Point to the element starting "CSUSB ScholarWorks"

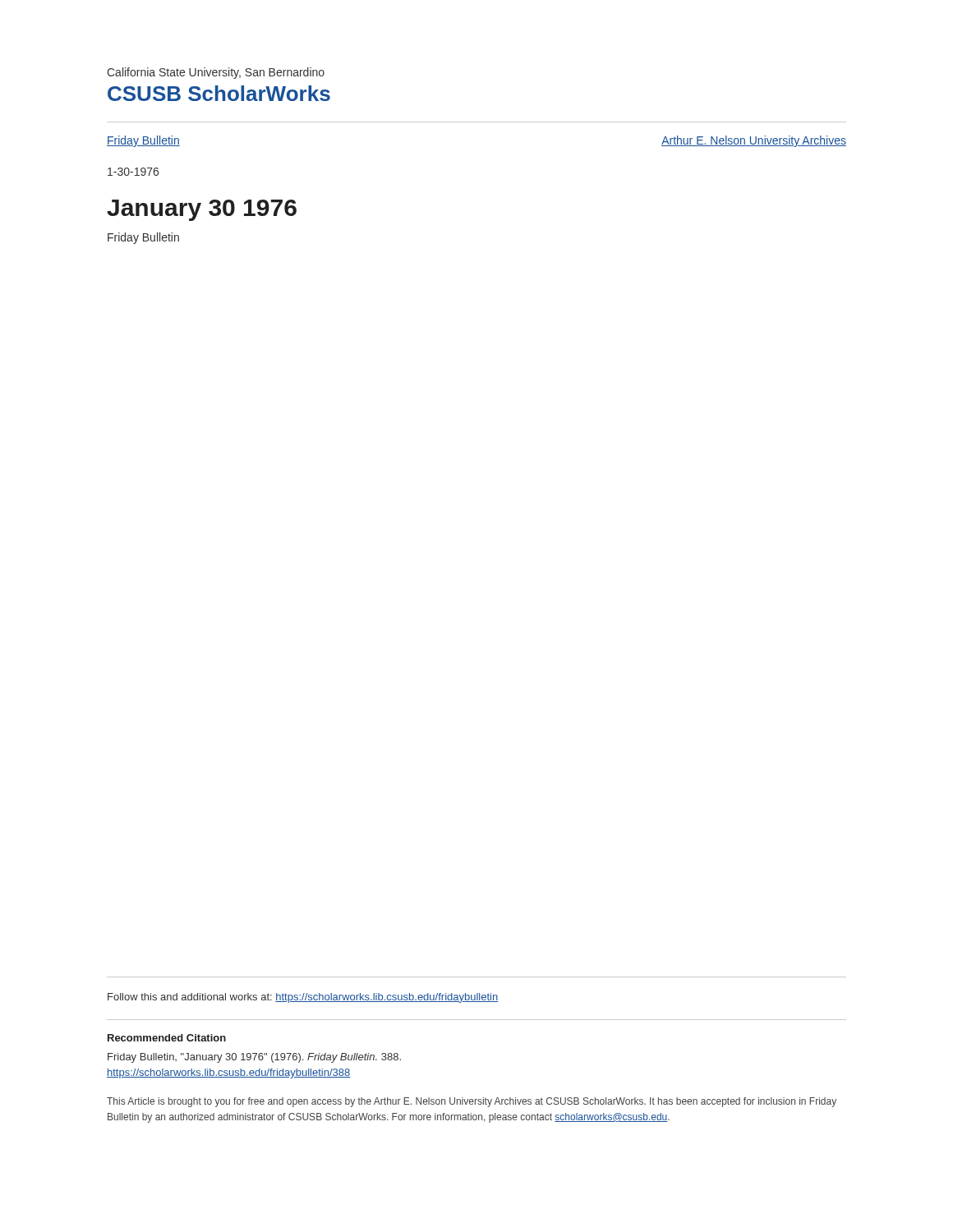tap(219, 93)
